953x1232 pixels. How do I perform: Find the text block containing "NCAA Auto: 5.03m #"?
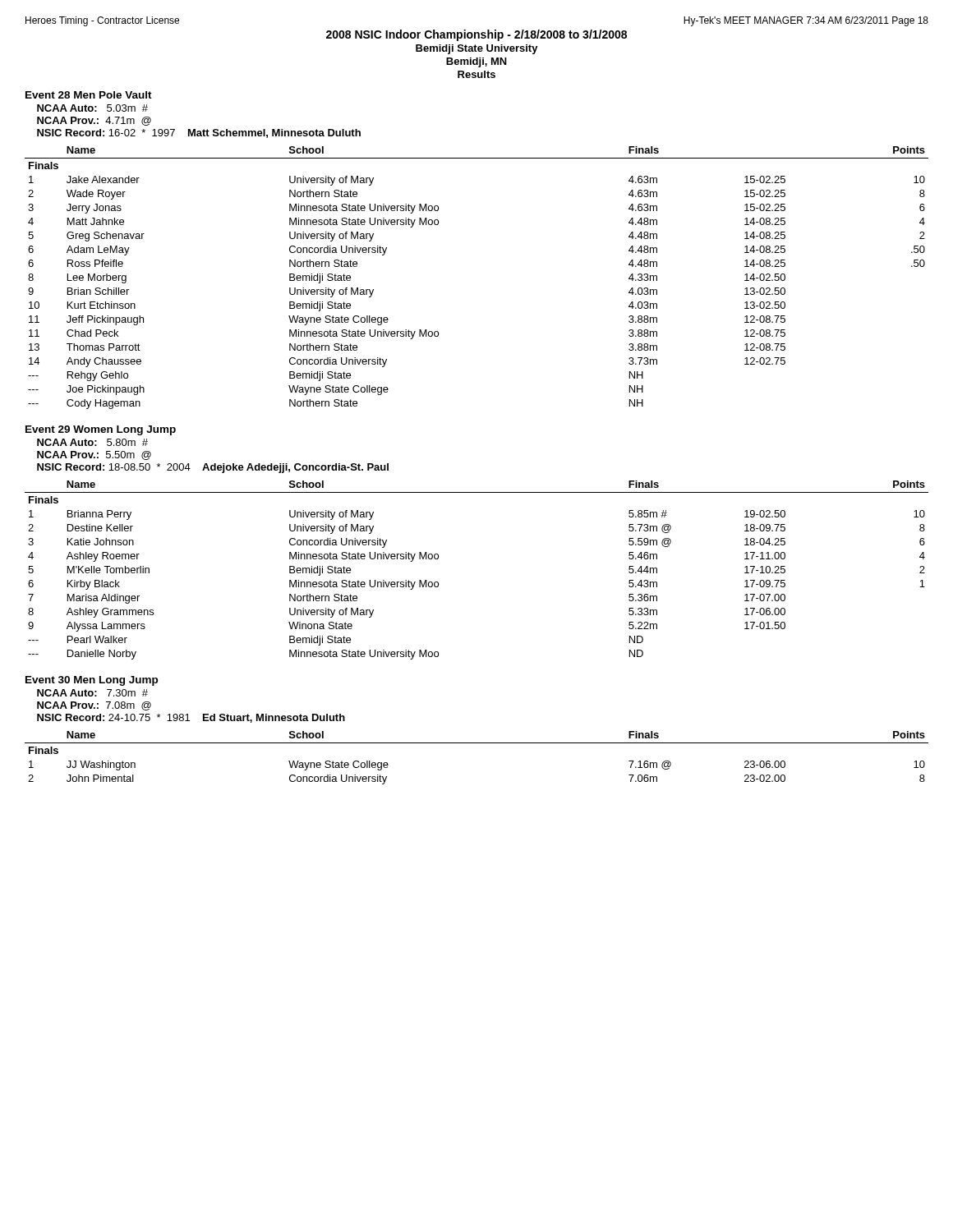[x=193, y=120]
